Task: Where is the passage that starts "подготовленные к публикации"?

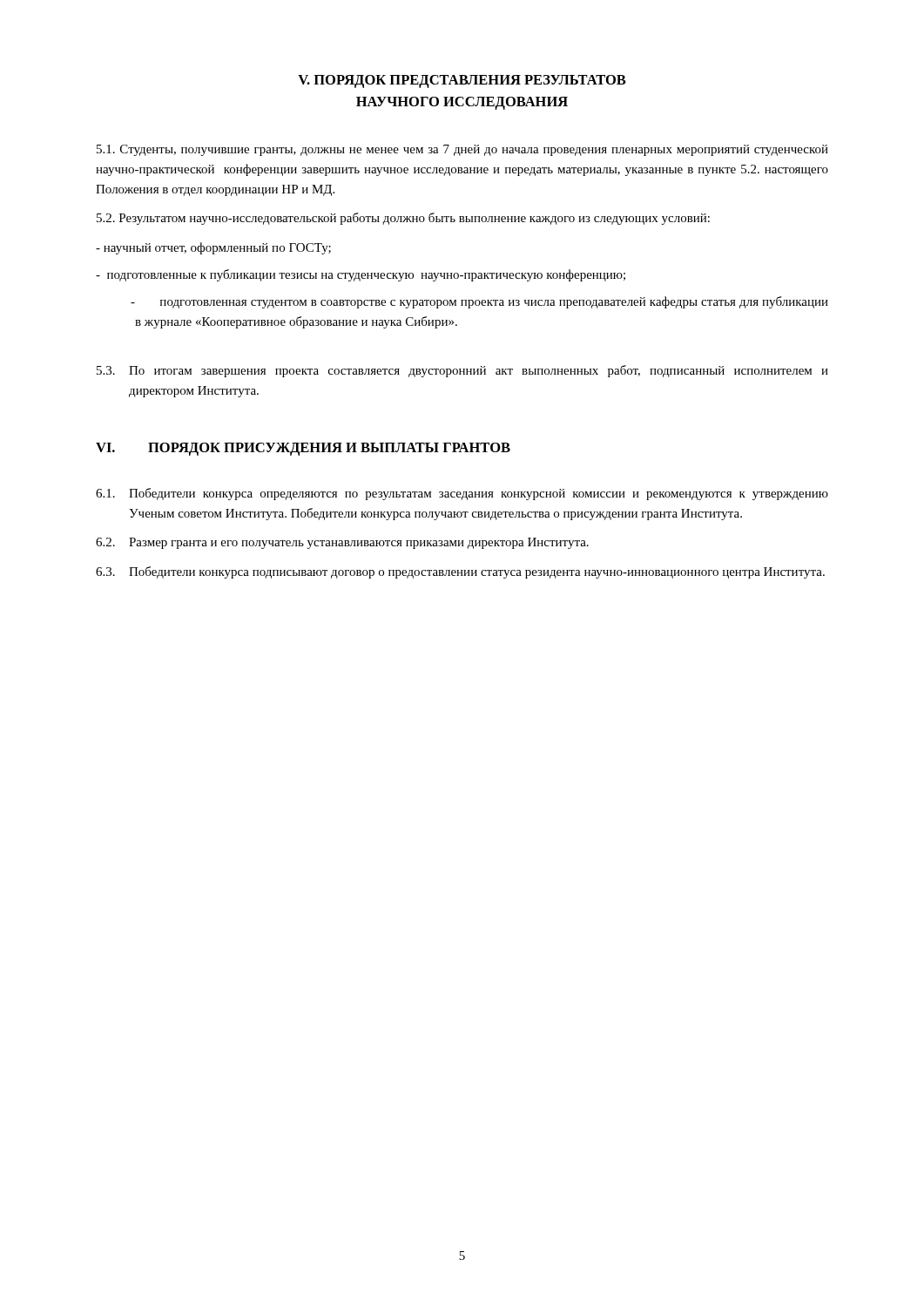Action: pyautogui.click(x=361, y=274)
